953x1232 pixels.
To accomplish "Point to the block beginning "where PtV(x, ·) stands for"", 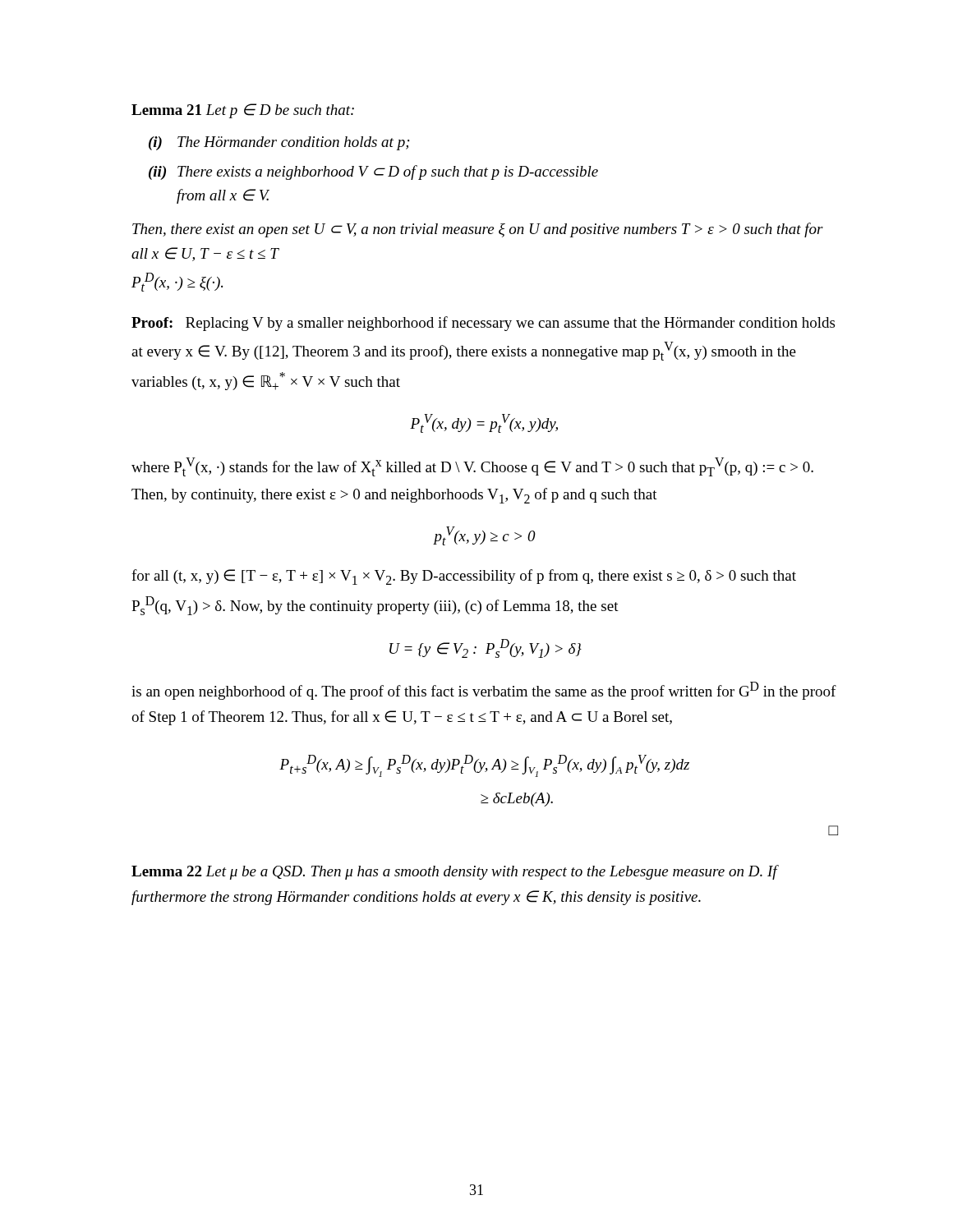I will [473, 480].
